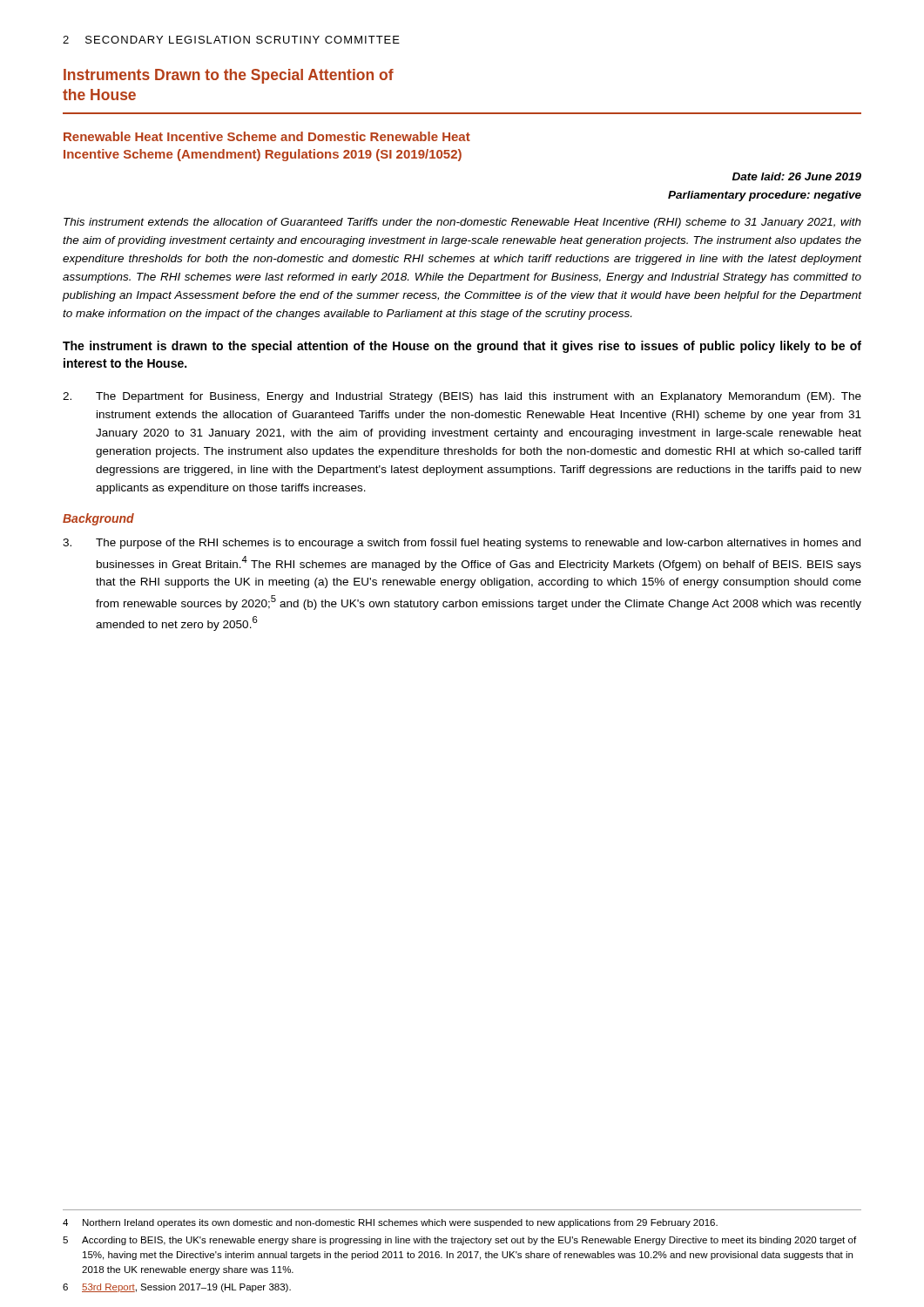This screenshot has height=1307, width=924.
Task: Point to the element starting "Instruments Drawn to the Special"
Action: point(228,85)
